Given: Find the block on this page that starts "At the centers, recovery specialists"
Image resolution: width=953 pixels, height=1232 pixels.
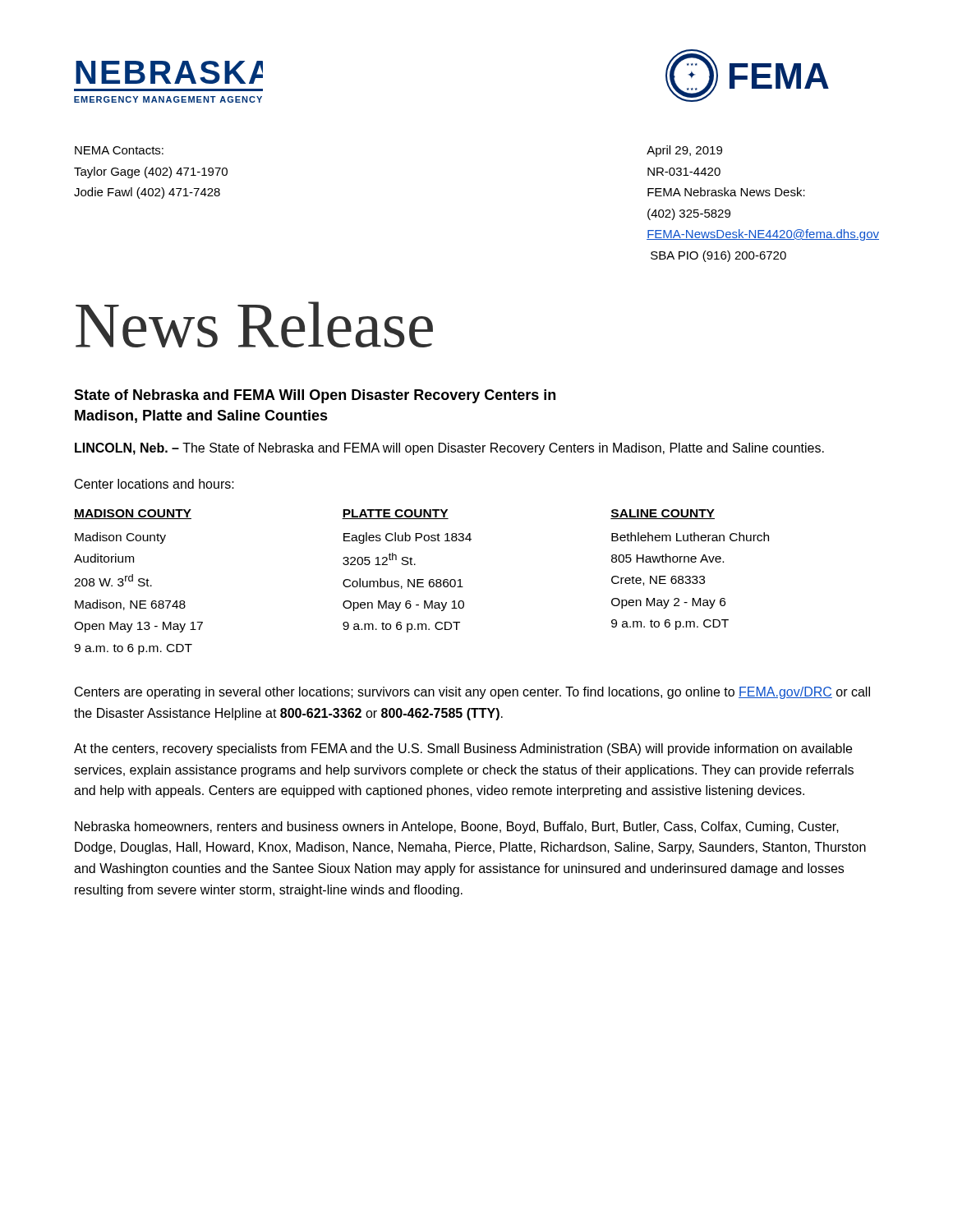Looking at the screenshot, I should point(464,770).
